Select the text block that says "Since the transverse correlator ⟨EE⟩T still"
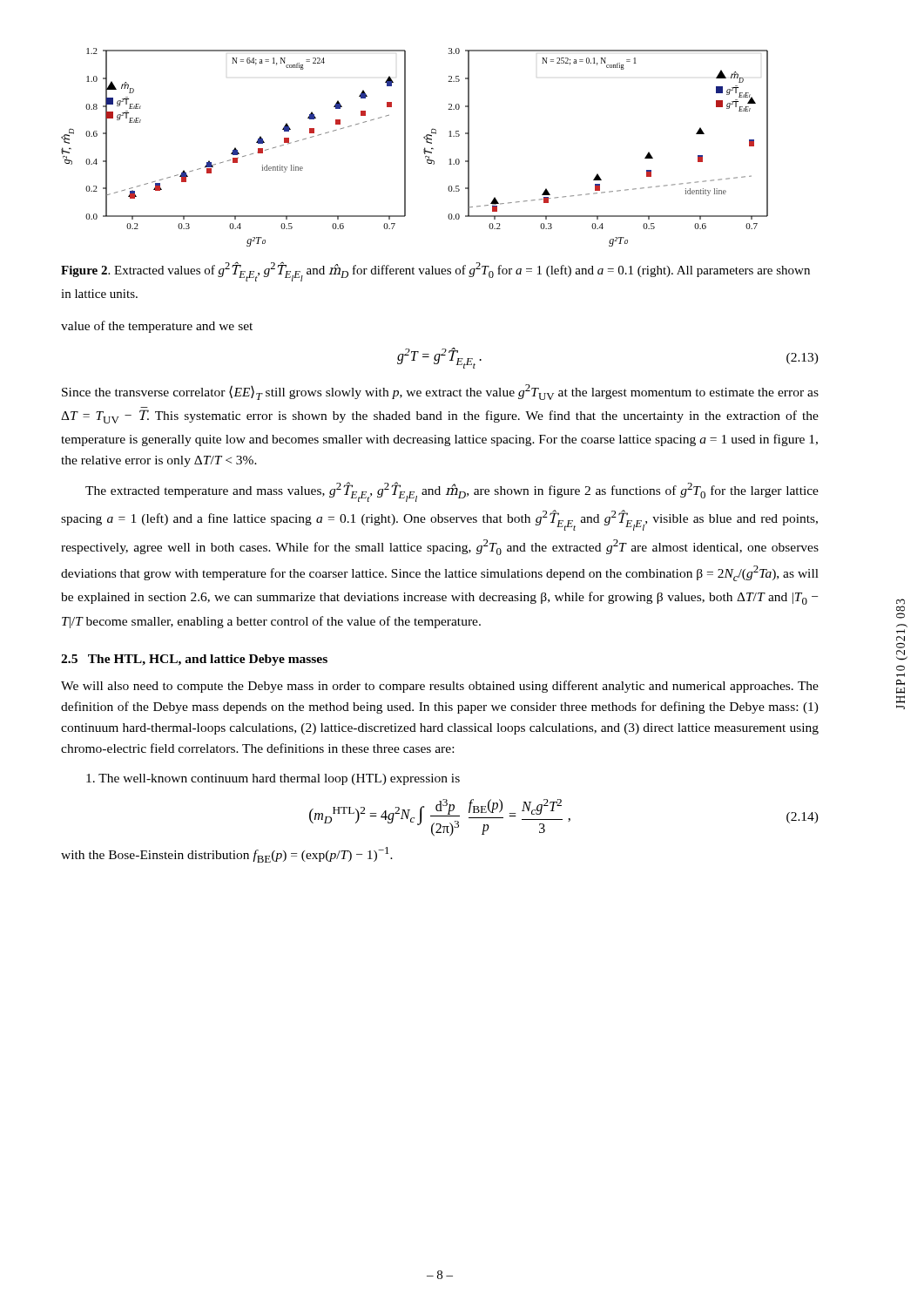This screenshot has height=1307, width=924. [x=440, y=424]
